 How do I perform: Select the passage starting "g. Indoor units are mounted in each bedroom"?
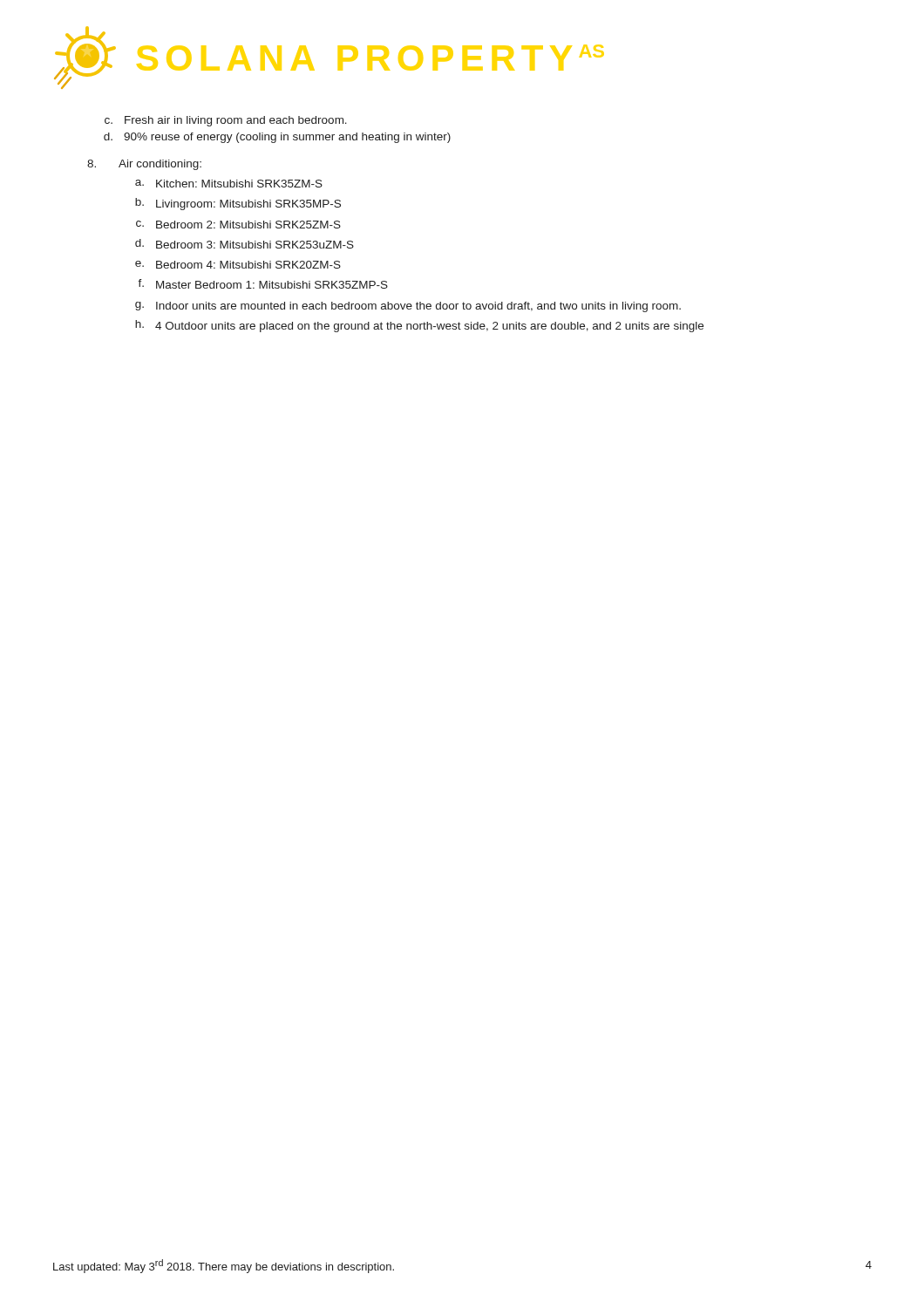point(486,306)
